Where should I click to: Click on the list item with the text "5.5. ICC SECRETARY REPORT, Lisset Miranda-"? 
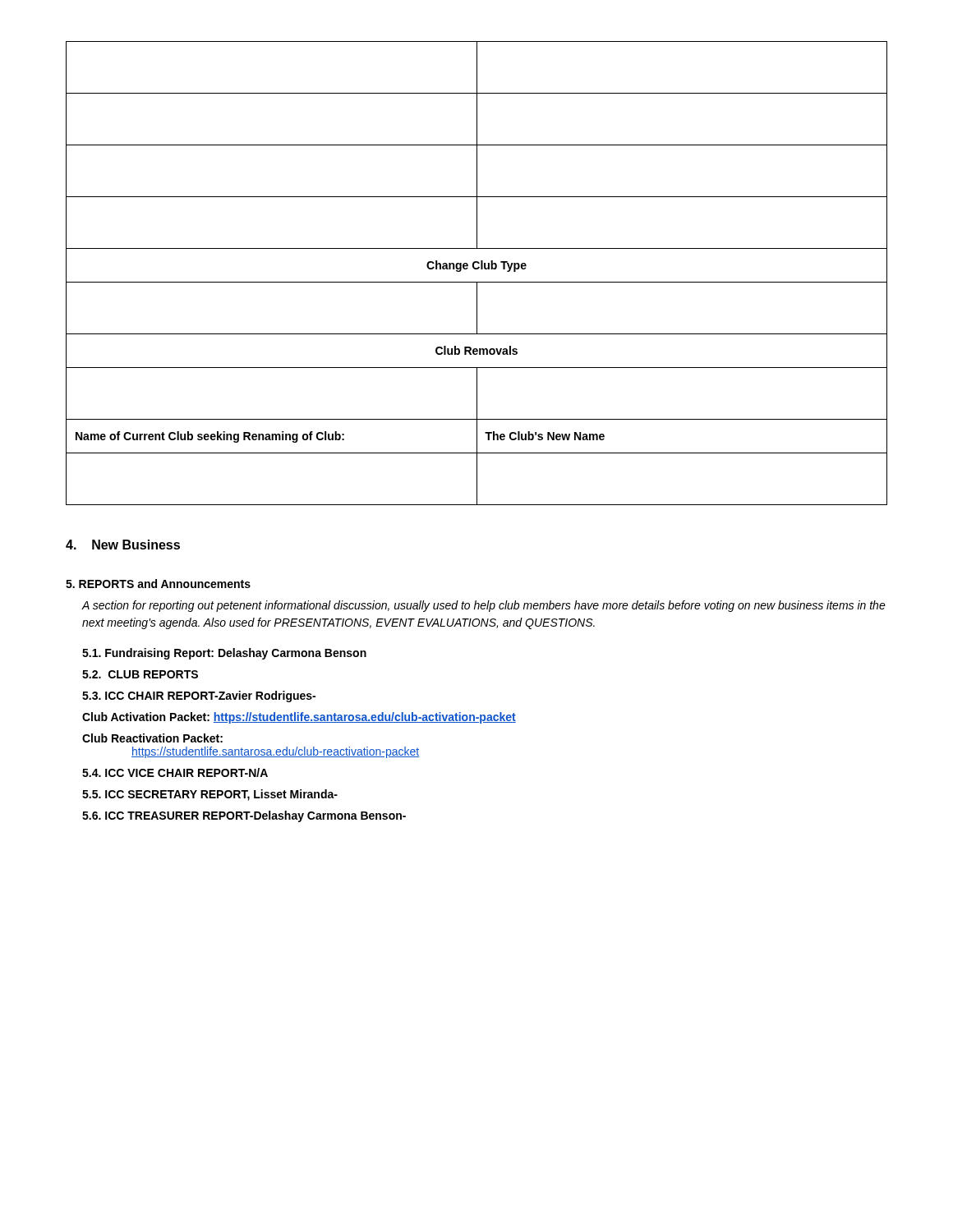(210, 794)
